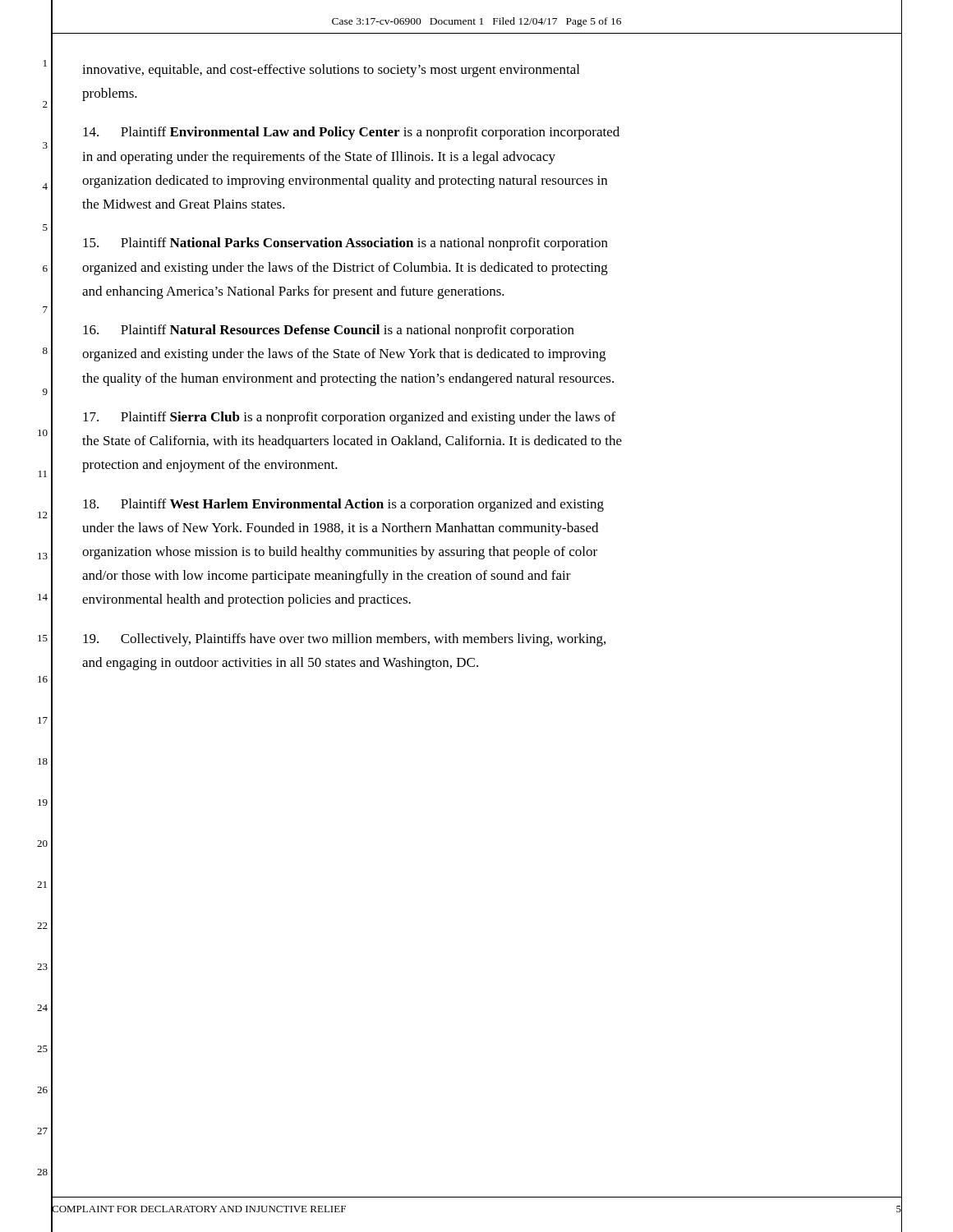Select the text block that reads "the Midwest and Great"
Screen dimensions: 1232x953
point(184,204)
